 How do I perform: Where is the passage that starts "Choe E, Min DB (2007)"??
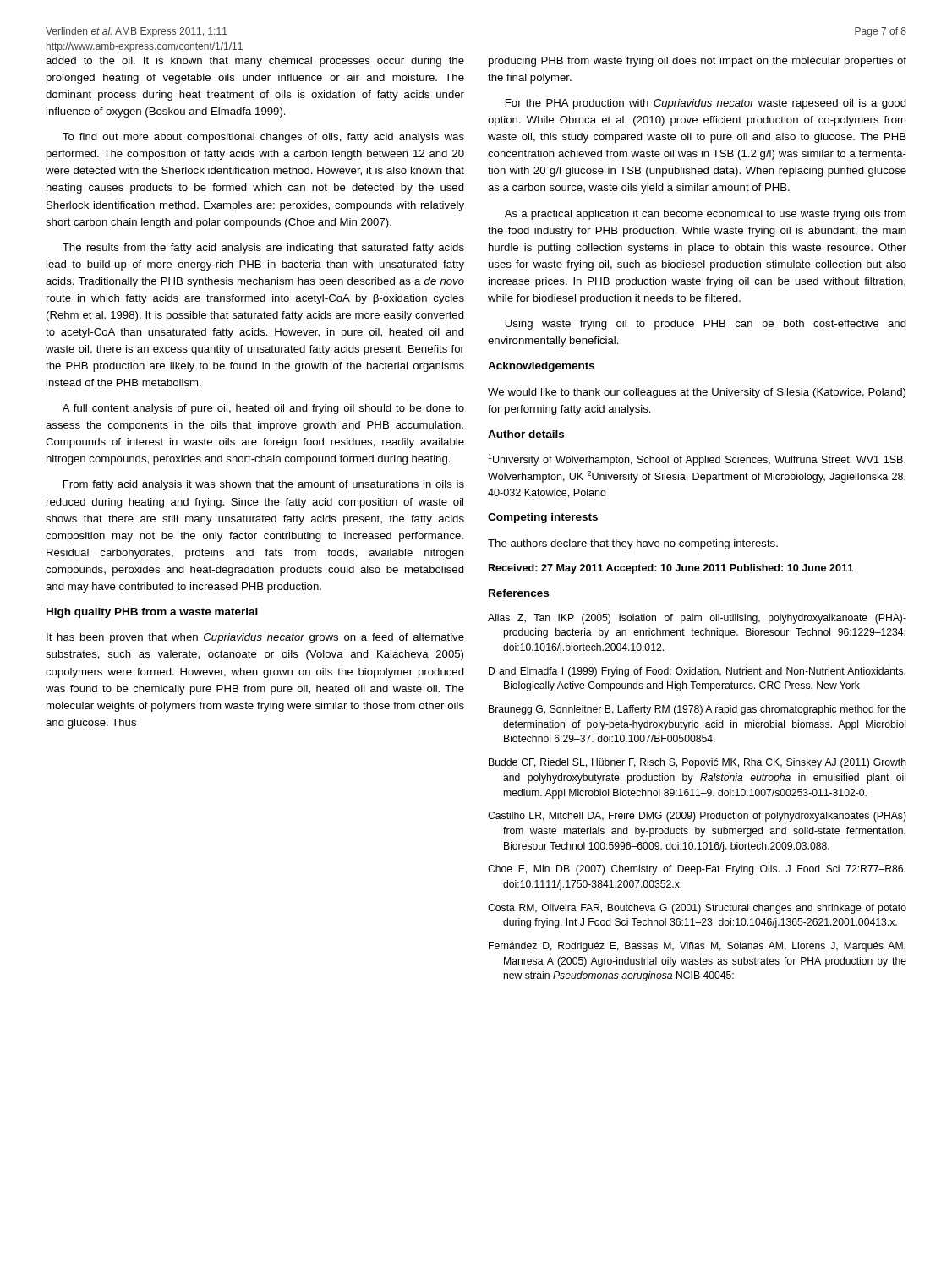click(697, 877)
